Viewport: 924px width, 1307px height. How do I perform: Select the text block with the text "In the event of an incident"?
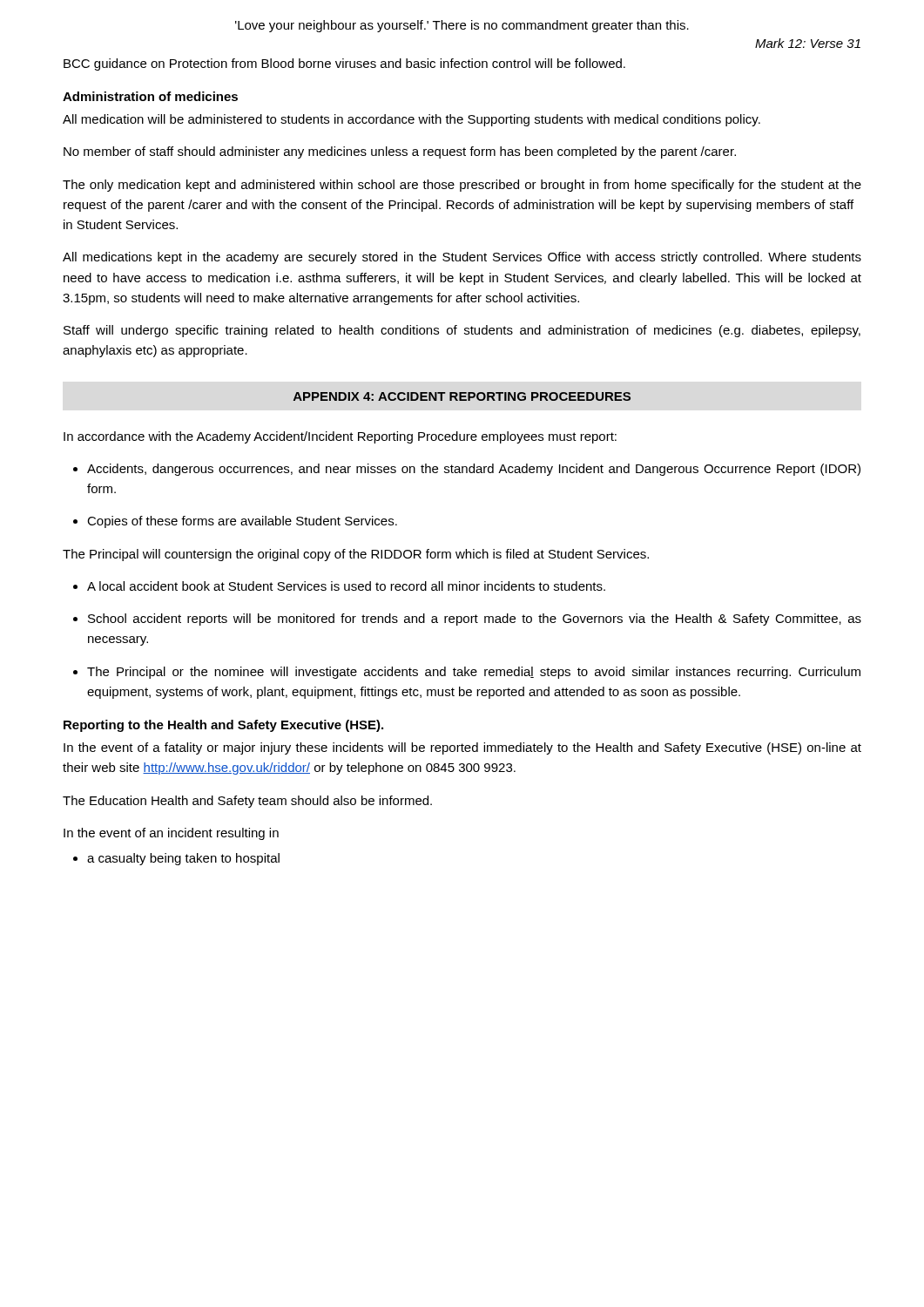171,832
